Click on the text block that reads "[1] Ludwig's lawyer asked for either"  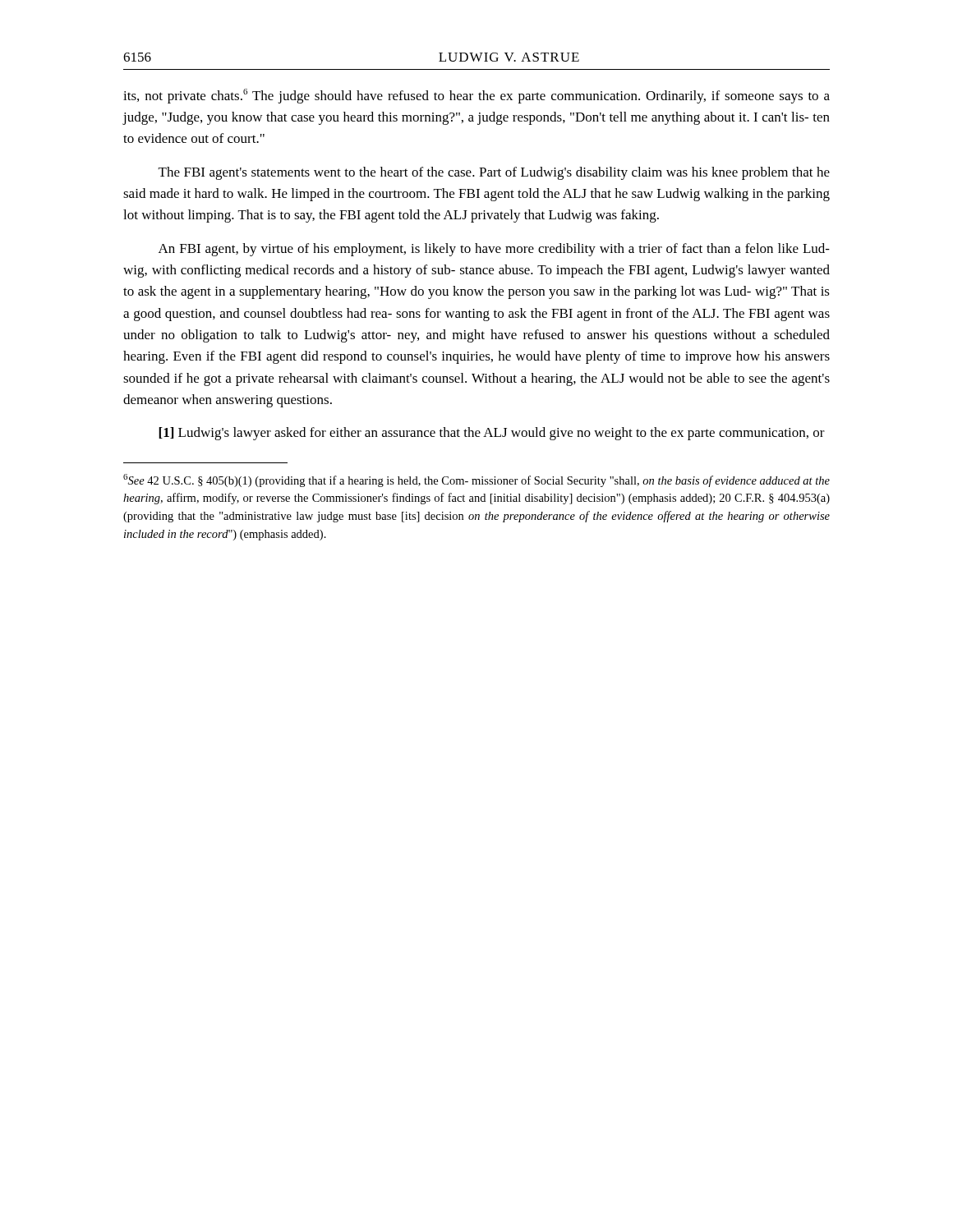(x=491, y=433)
